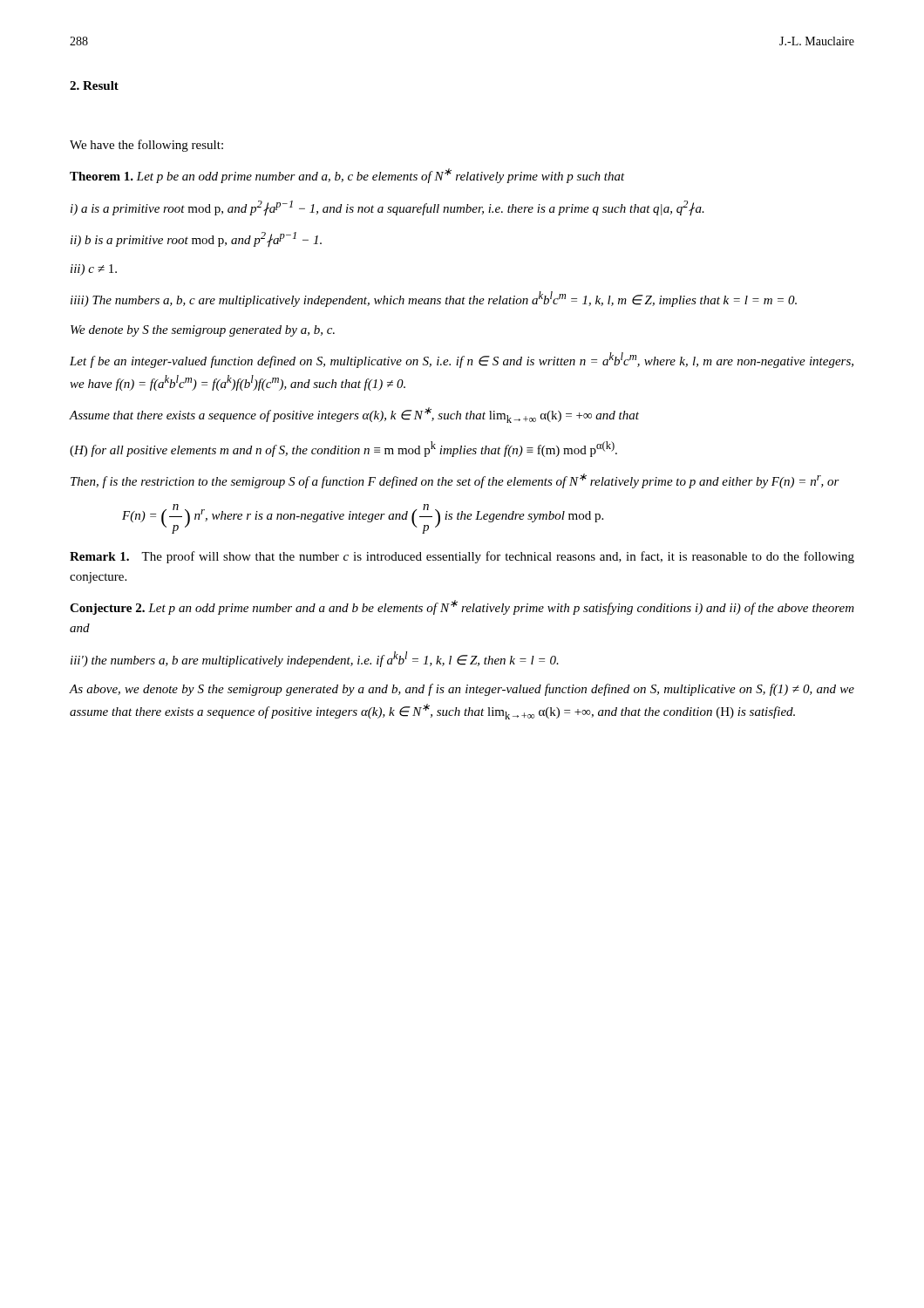The image size is (924, 1308).
Task: Locate the text "We have the following result:"
Action: click(147, 145)
